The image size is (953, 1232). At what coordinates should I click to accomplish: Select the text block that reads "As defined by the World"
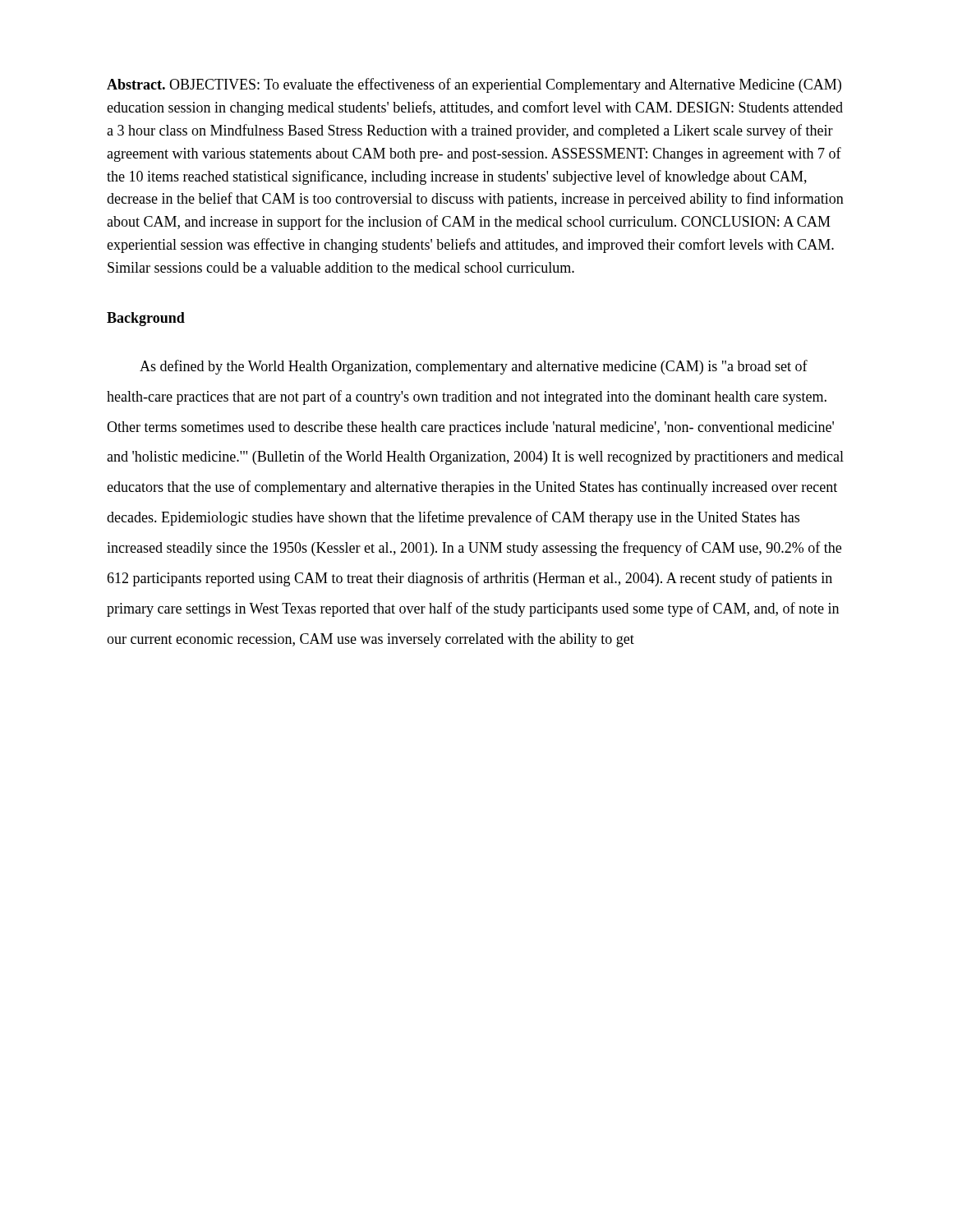(x=475, y=502)
